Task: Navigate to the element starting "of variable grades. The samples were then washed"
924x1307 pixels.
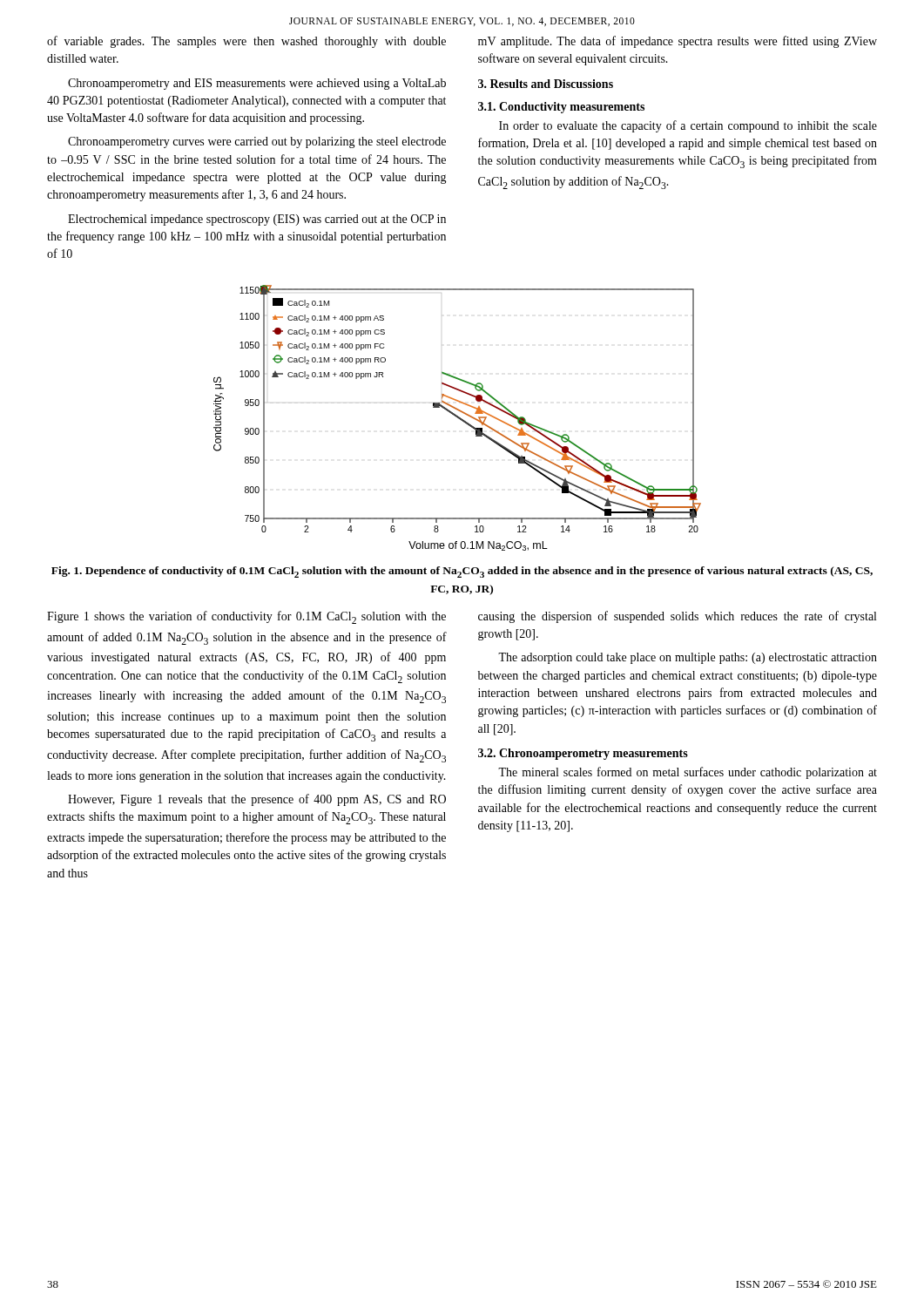Action: (x=247, y=148)
